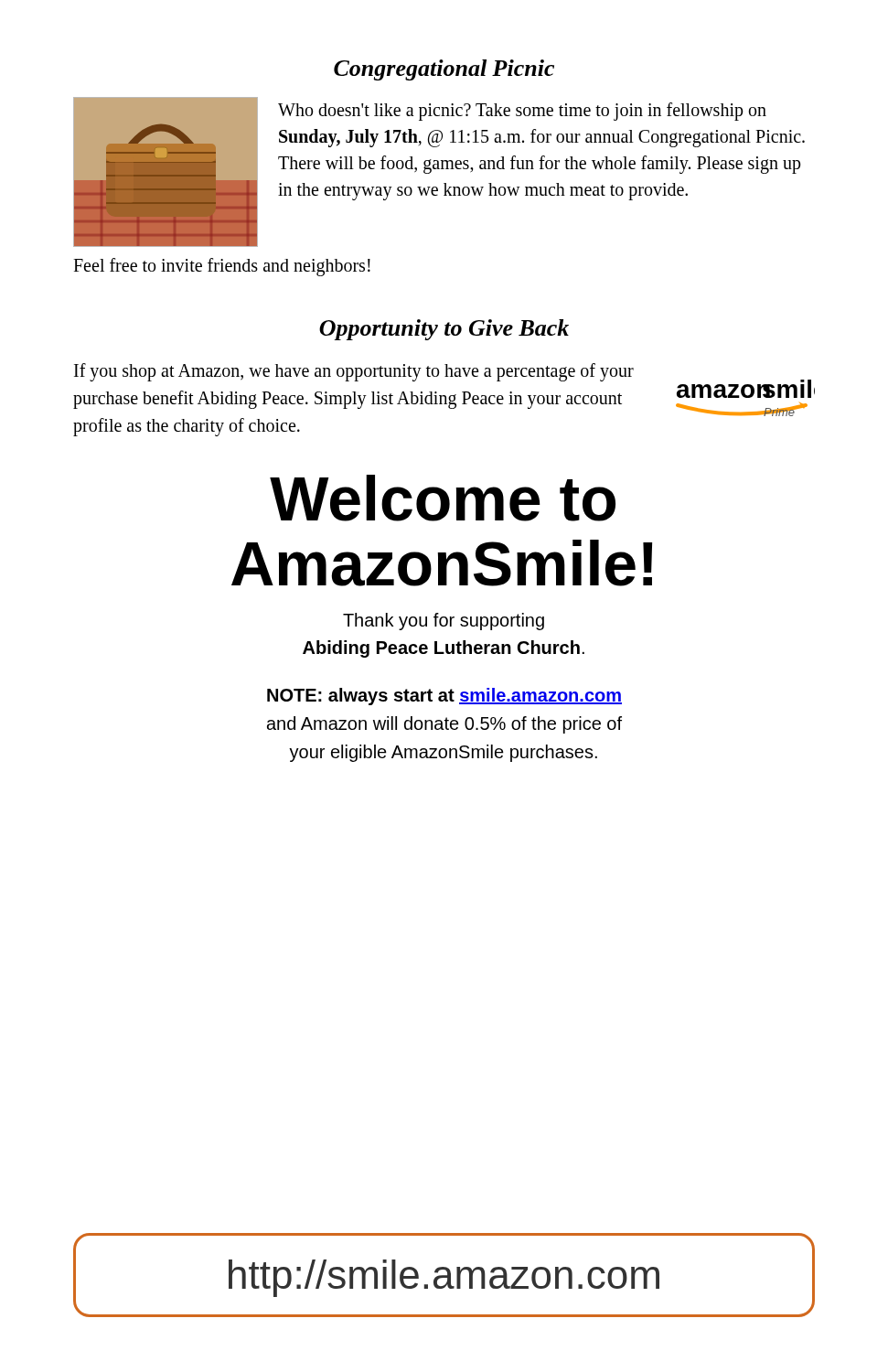
Task: Click the passage that begins "NOTE: always start at smile.amazon.com"
Action: (444, 723)
